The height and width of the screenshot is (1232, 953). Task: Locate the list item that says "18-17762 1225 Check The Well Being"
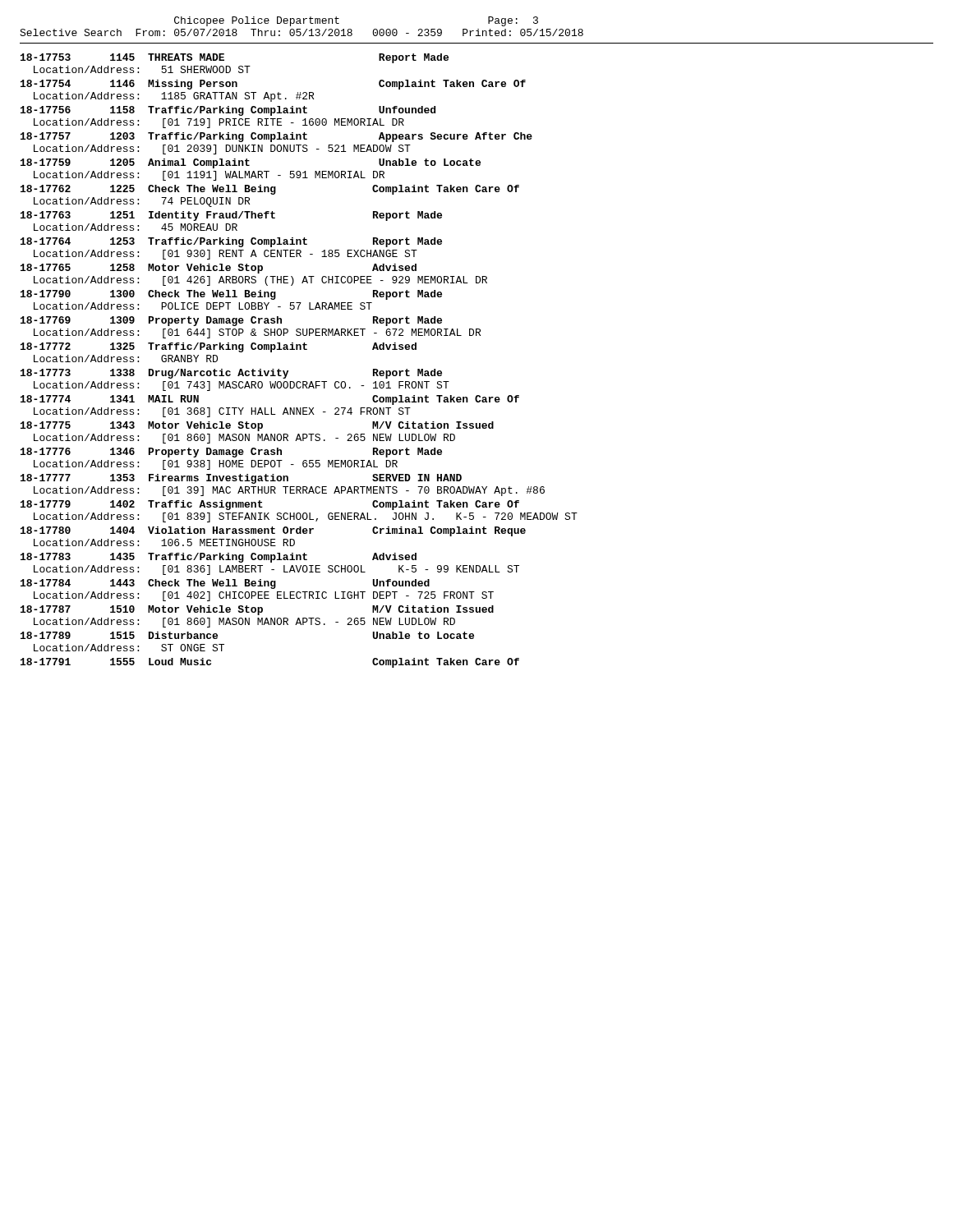point(476,196)
